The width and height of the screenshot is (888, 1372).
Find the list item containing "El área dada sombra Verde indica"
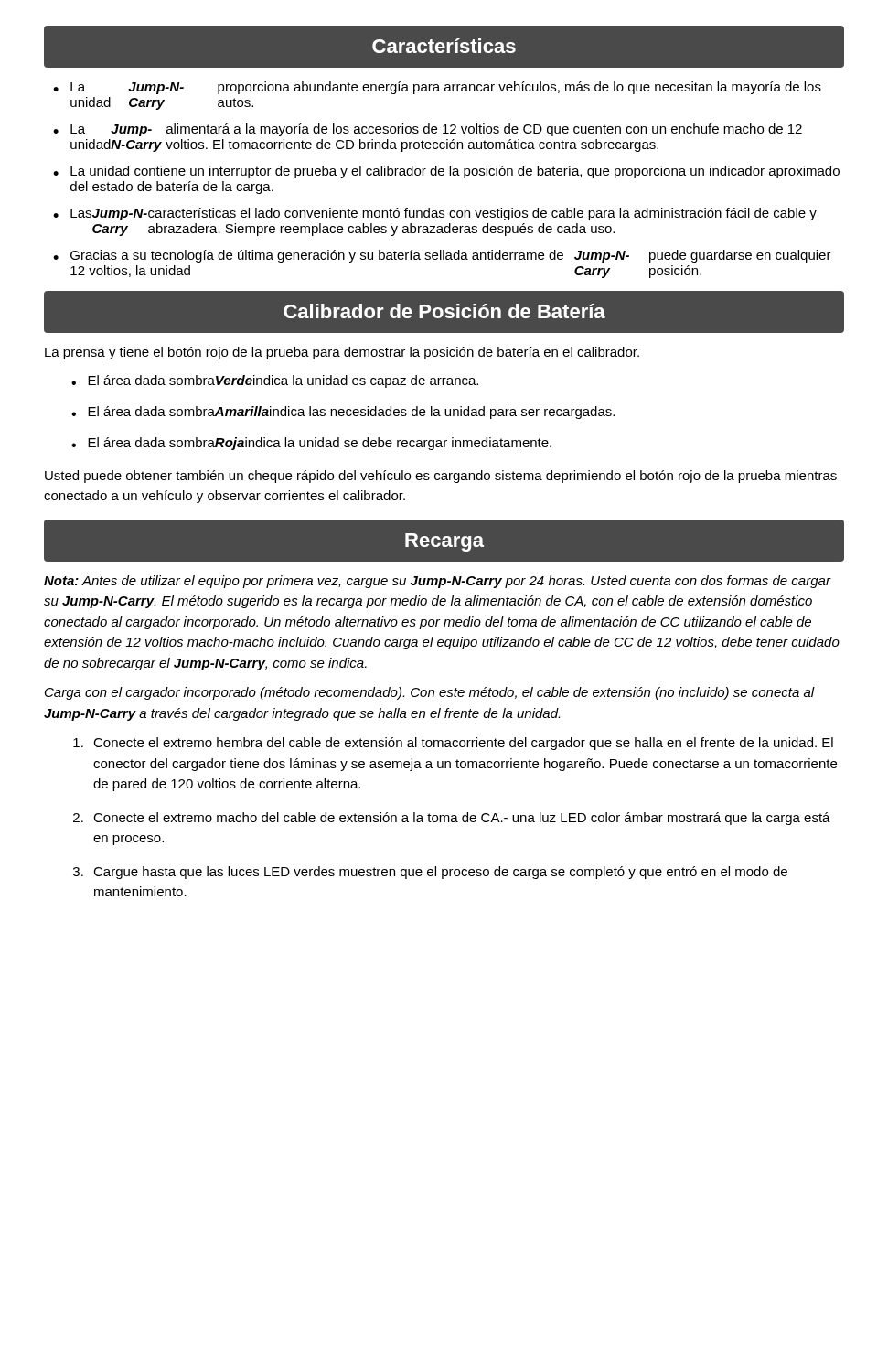284,380
